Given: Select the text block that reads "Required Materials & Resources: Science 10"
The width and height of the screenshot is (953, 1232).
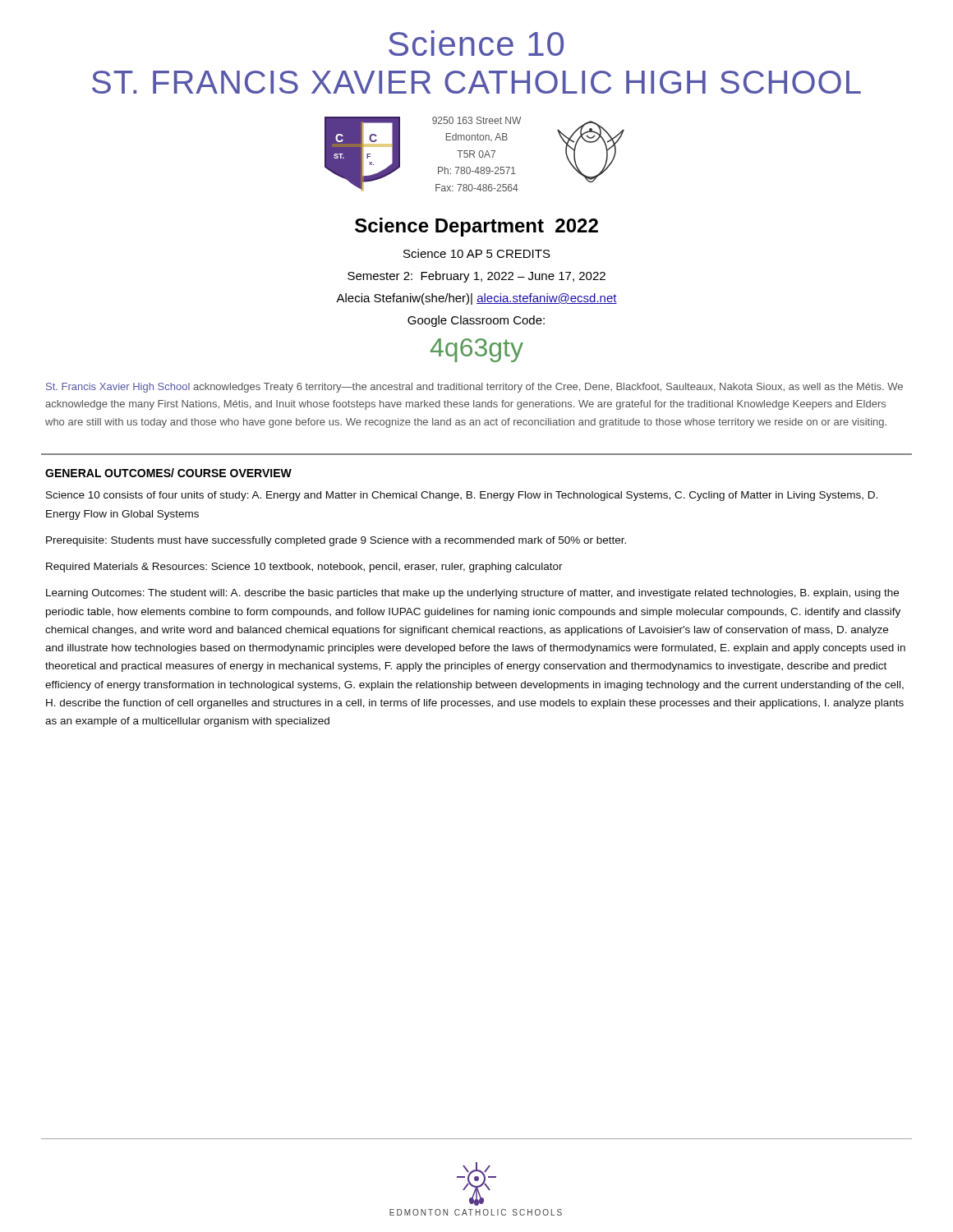Looking at the screenshot, I should coord(304,566).
